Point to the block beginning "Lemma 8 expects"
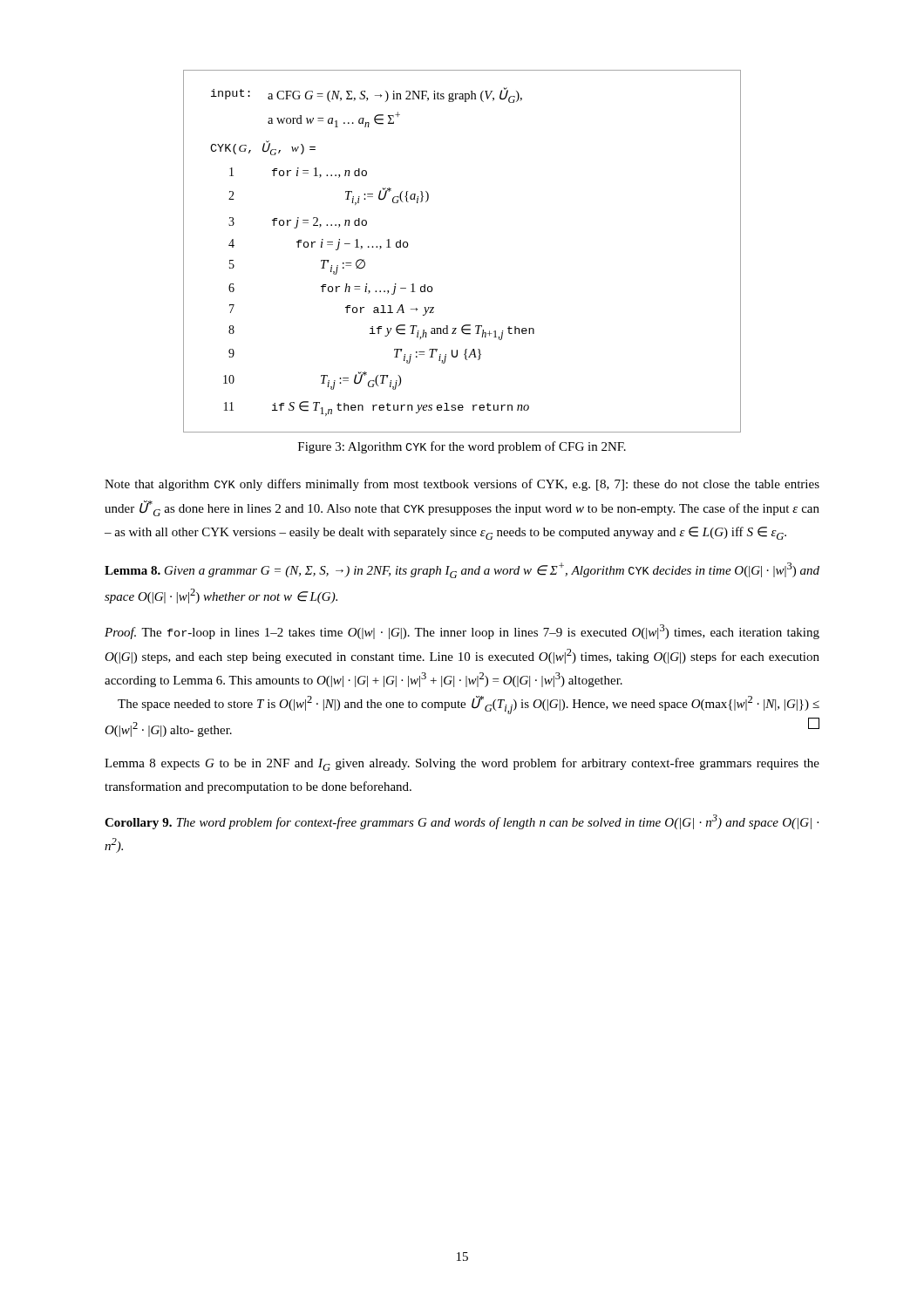This screenshot has height=1308, width=924. pyautogui.click(x=462, y=774)
